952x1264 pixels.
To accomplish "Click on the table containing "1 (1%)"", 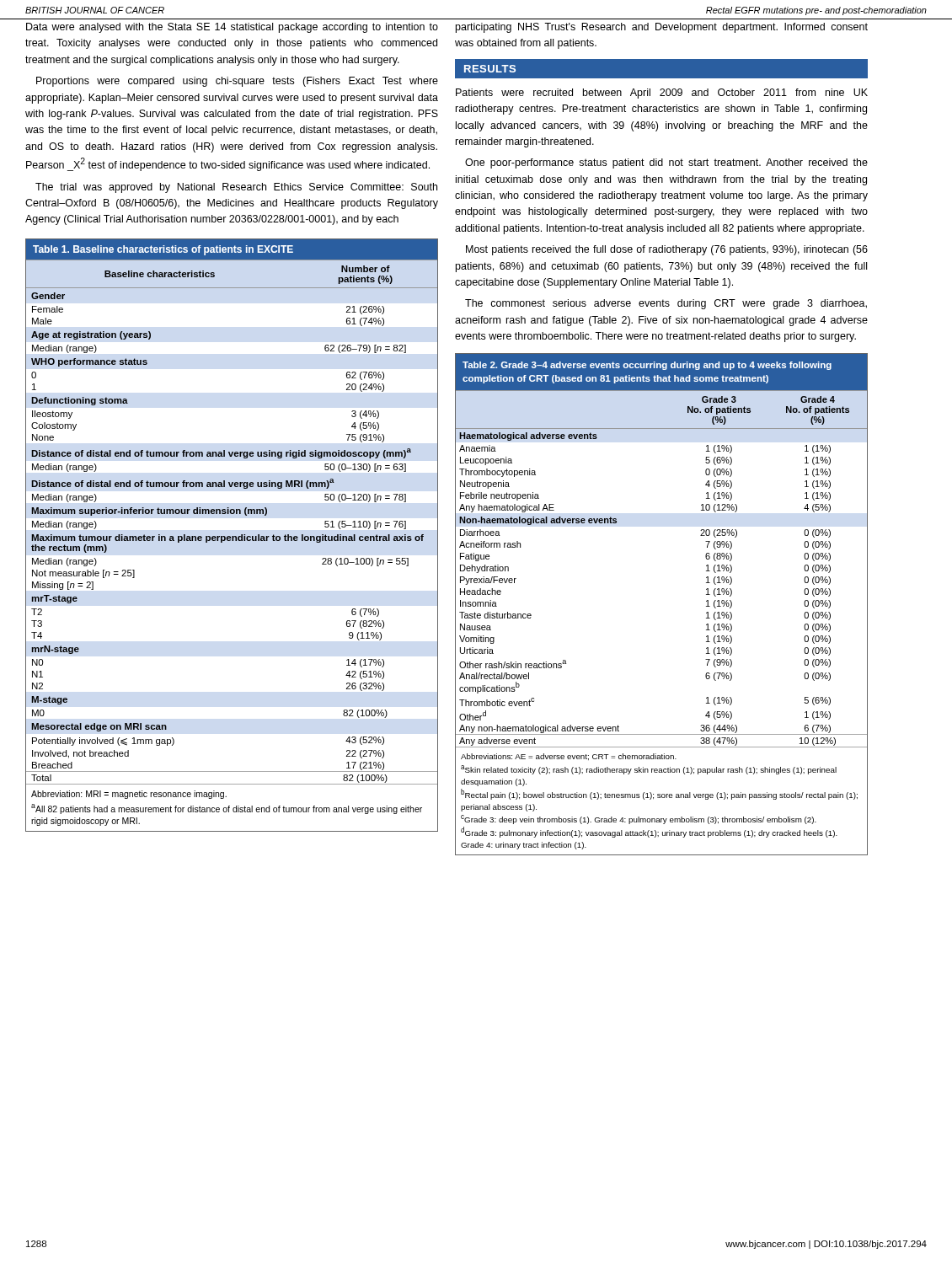I will point(661,604).
